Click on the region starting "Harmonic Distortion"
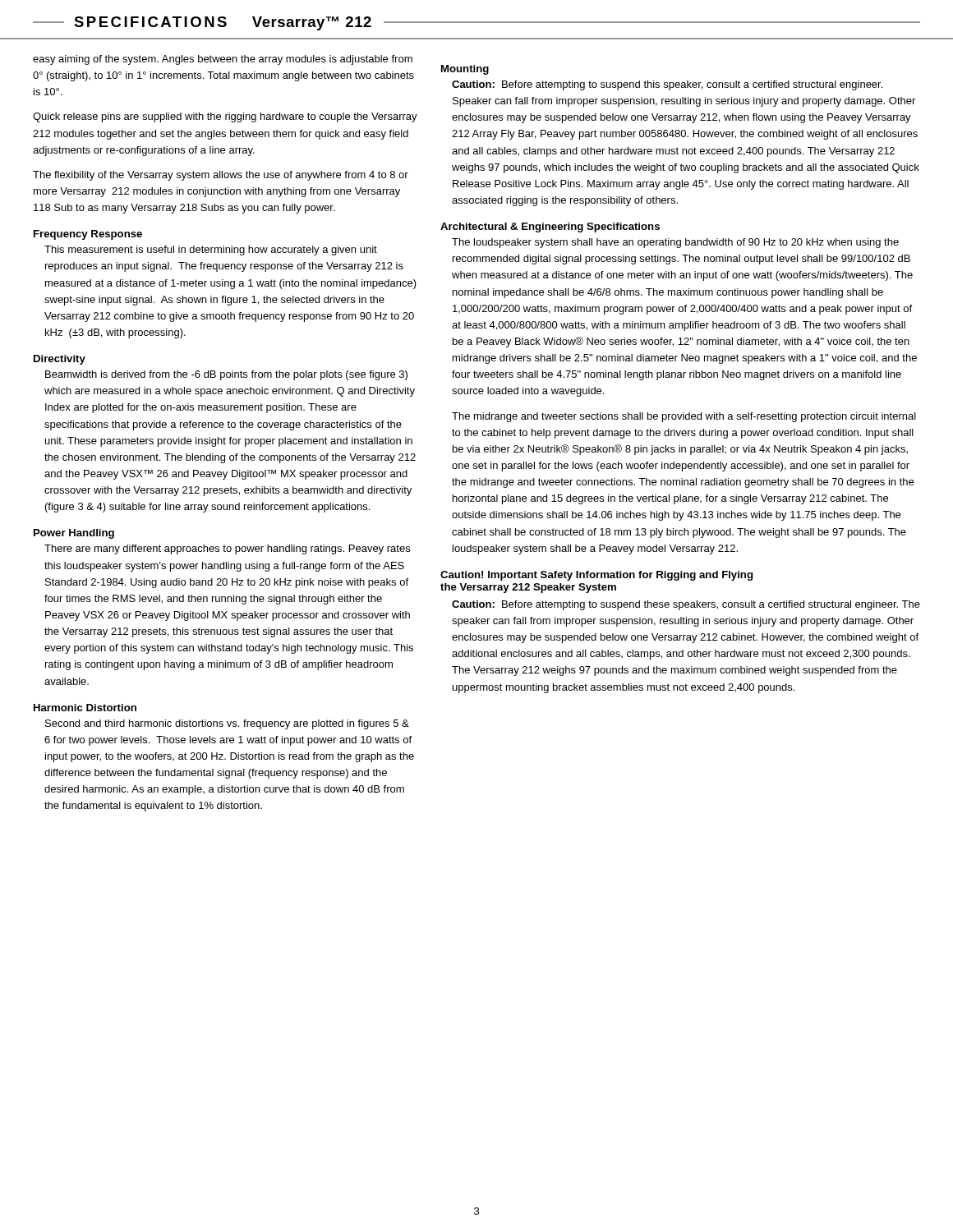 [85, 707]
